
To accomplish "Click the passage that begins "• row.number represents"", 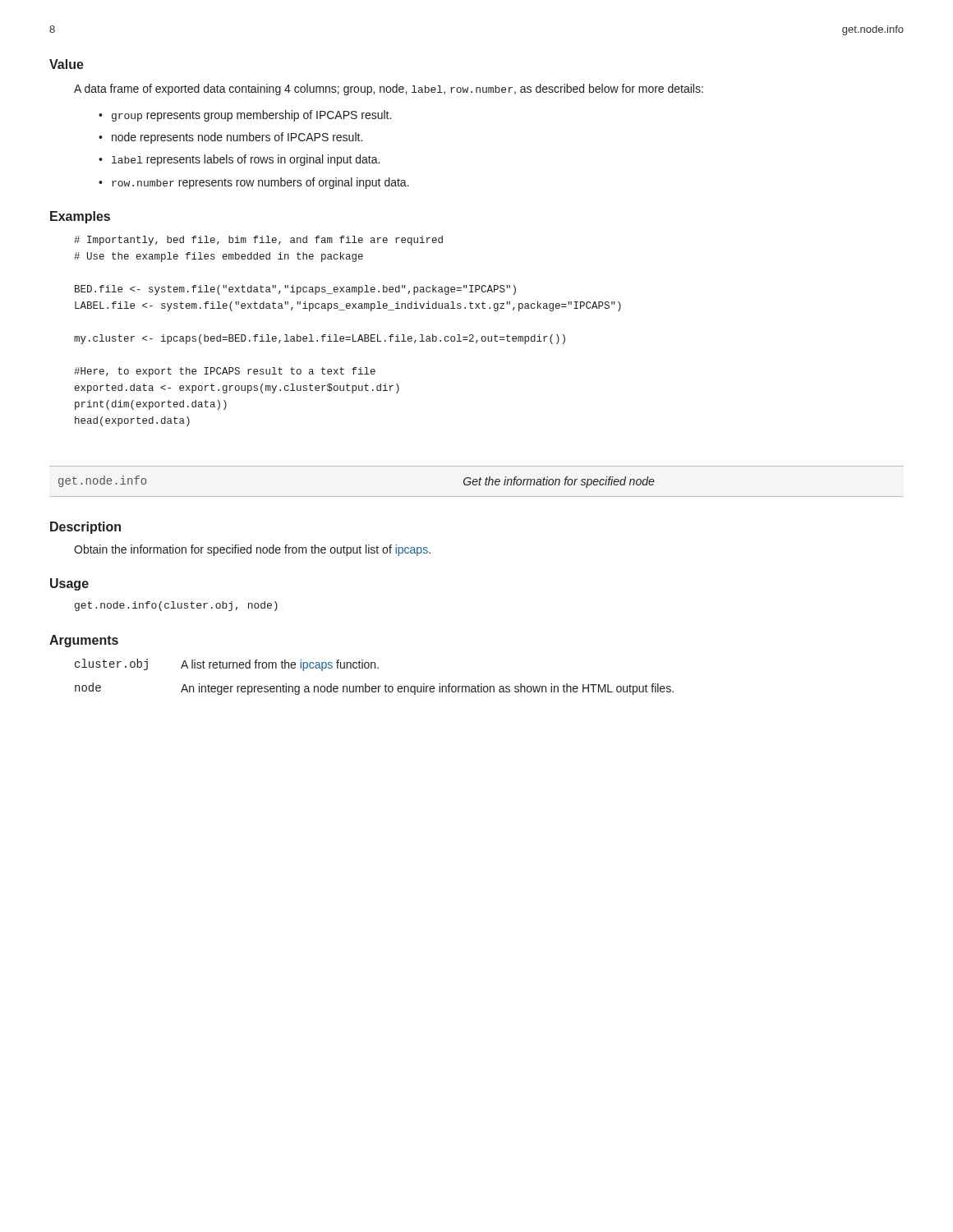I will (254, 183).
